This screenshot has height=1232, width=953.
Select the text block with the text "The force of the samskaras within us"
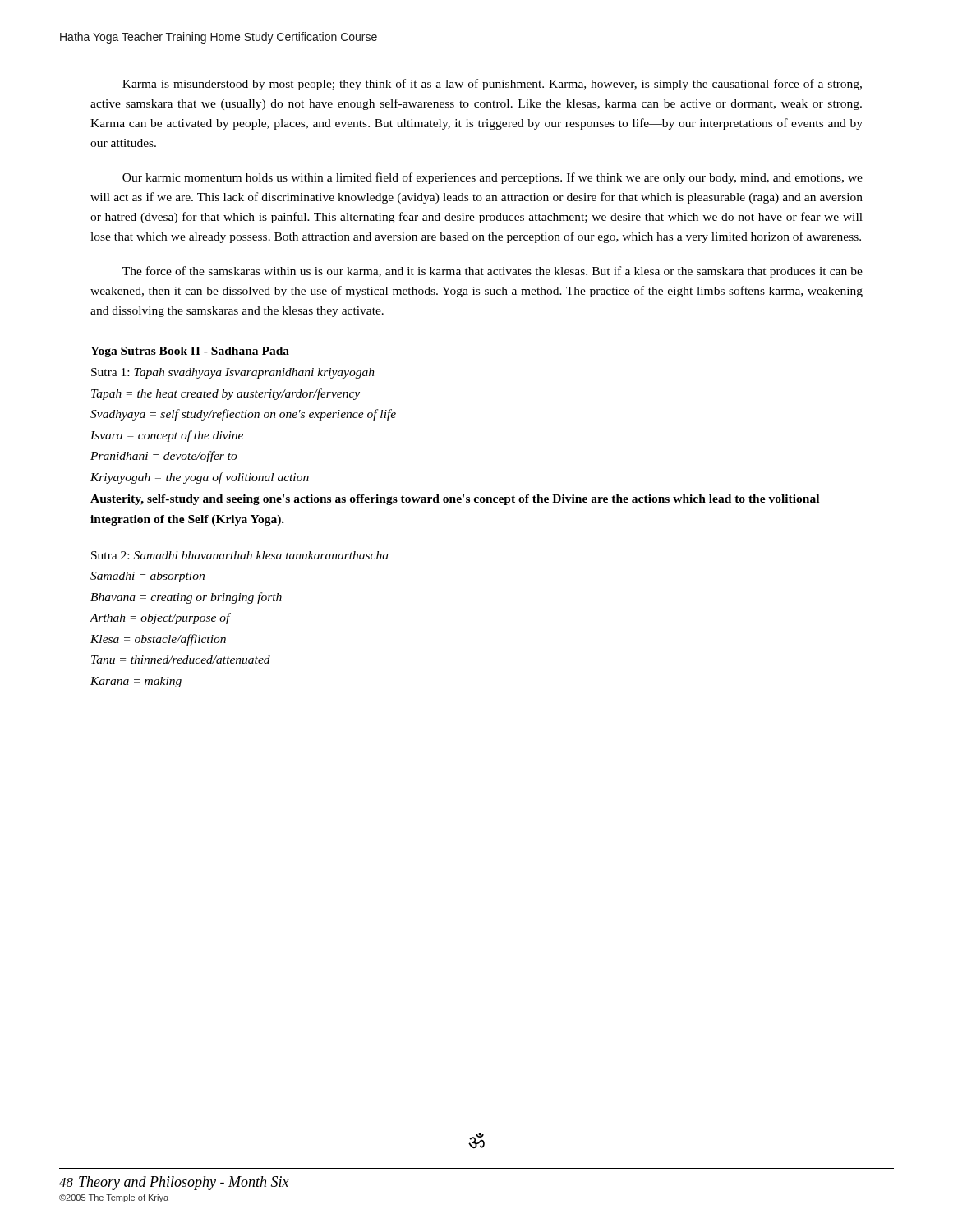pyautogui.click(x=476, y=291)
